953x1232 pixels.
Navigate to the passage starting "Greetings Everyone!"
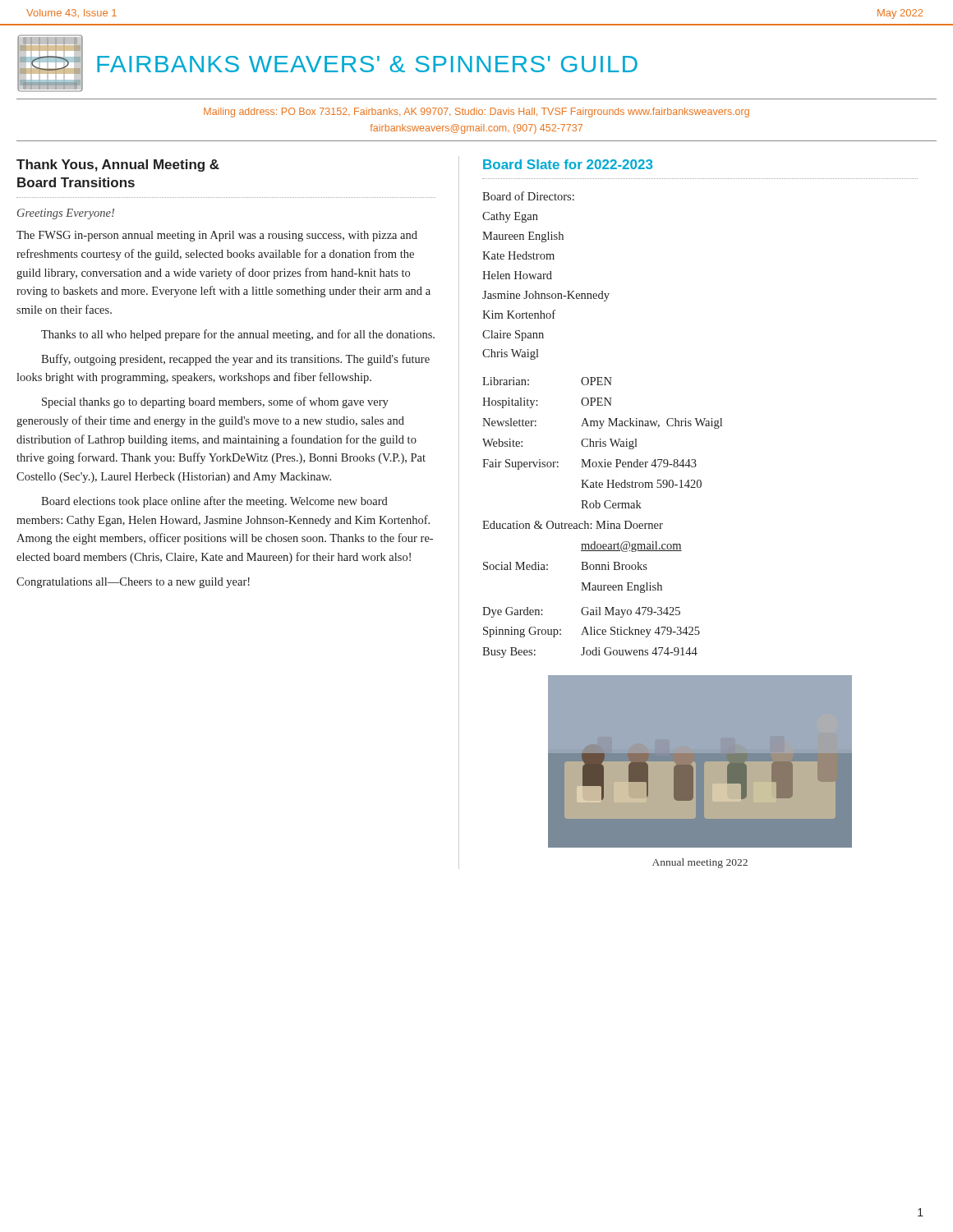tap(66, 213)
